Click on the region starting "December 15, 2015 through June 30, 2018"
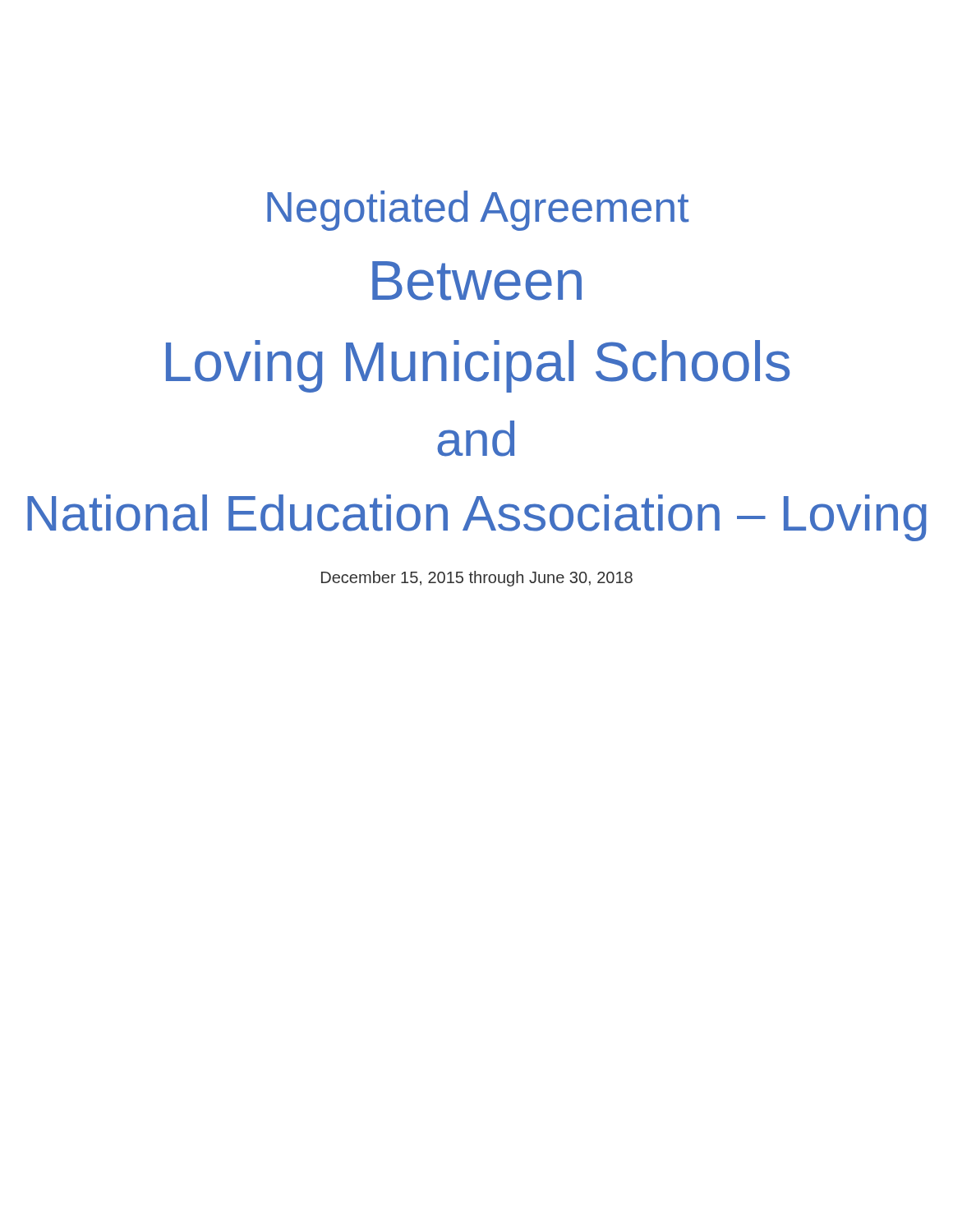The image size is (953, 1232). pos(476,577)
